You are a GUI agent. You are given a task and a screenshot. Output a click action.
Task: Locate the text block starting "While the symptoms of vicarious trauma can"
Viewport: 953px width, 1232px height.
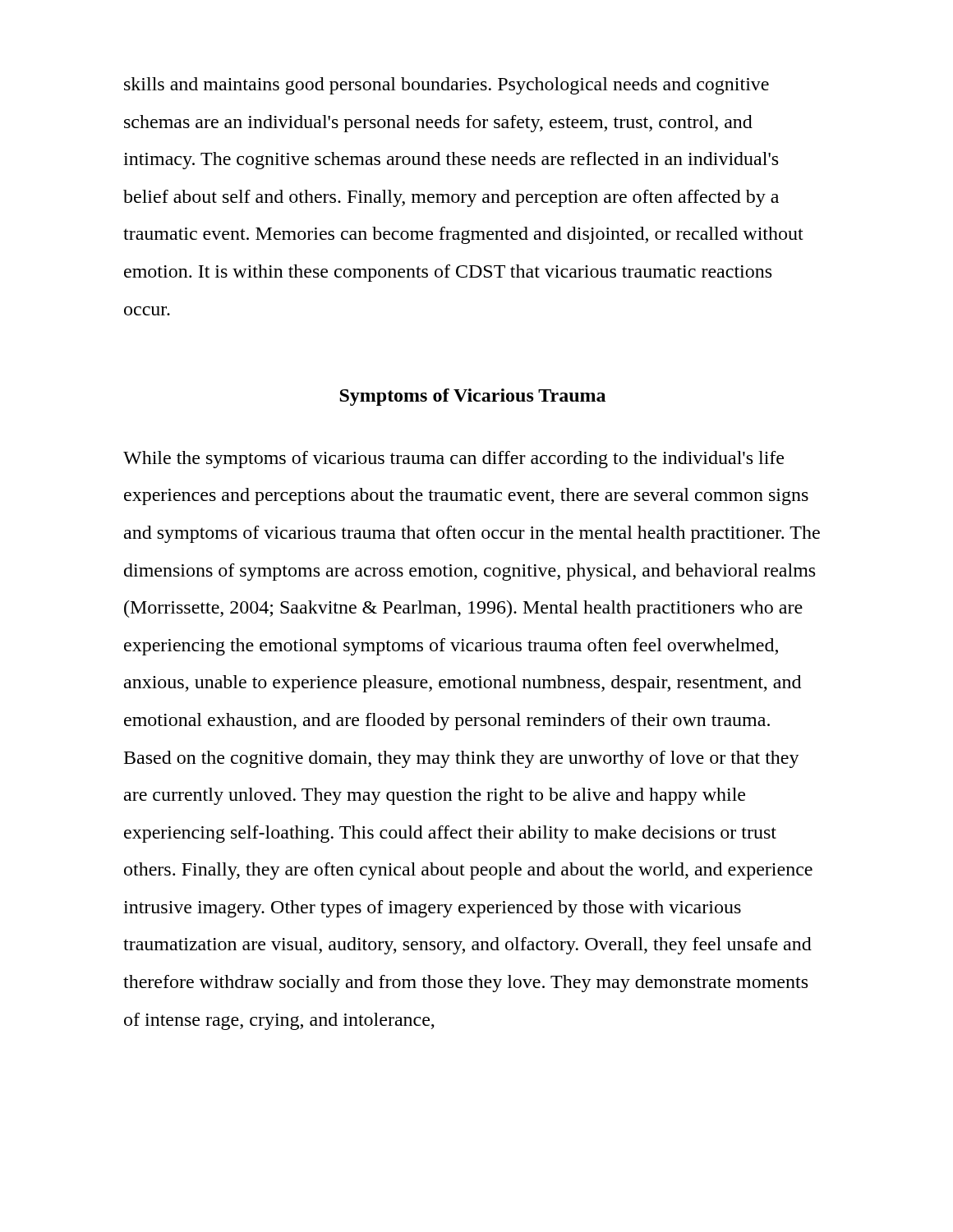pyautogui.click(x=453, y=460)
